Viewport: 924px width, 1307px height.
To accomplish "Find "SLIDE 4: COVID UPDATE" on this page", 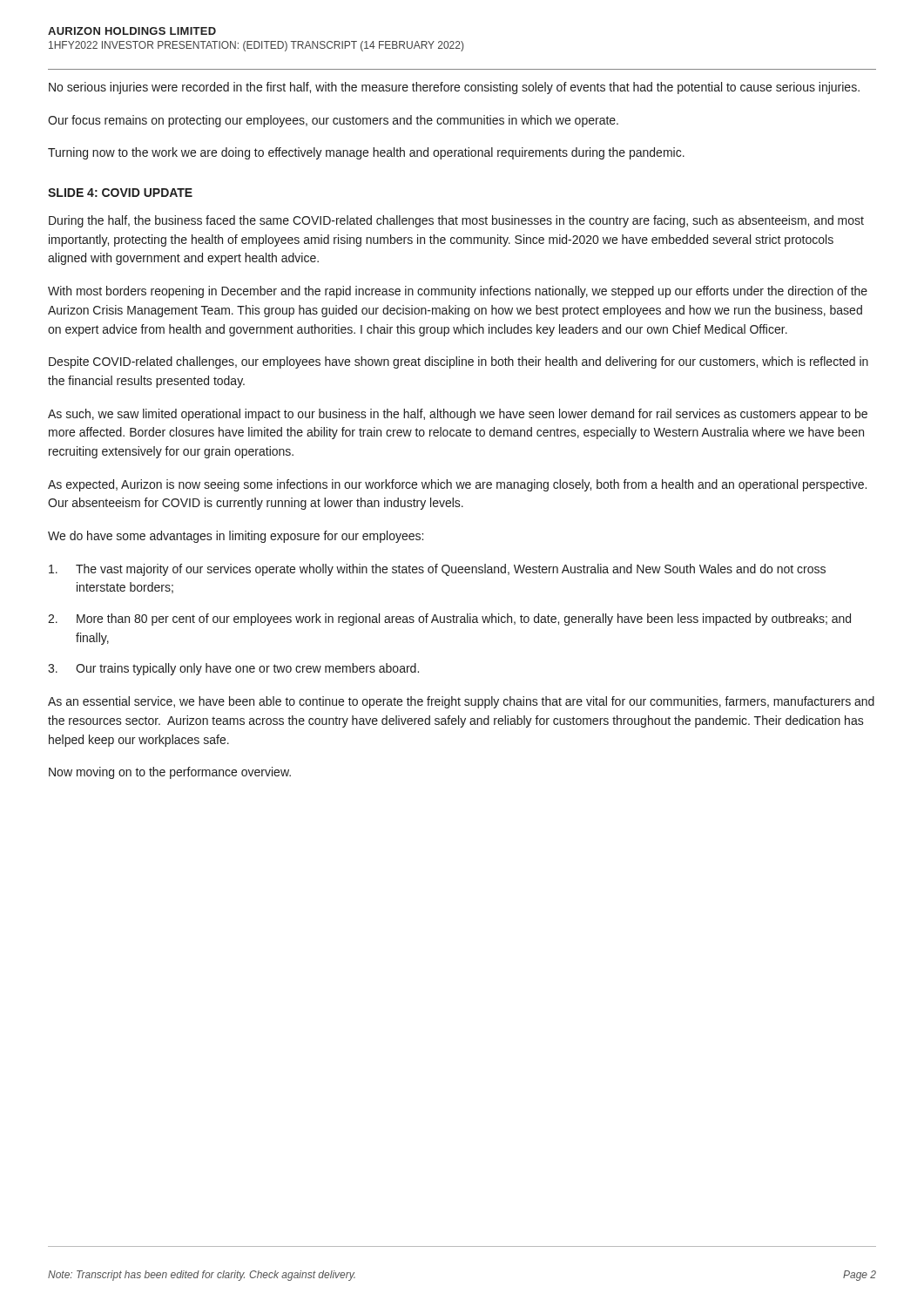I will pos(120,193).
